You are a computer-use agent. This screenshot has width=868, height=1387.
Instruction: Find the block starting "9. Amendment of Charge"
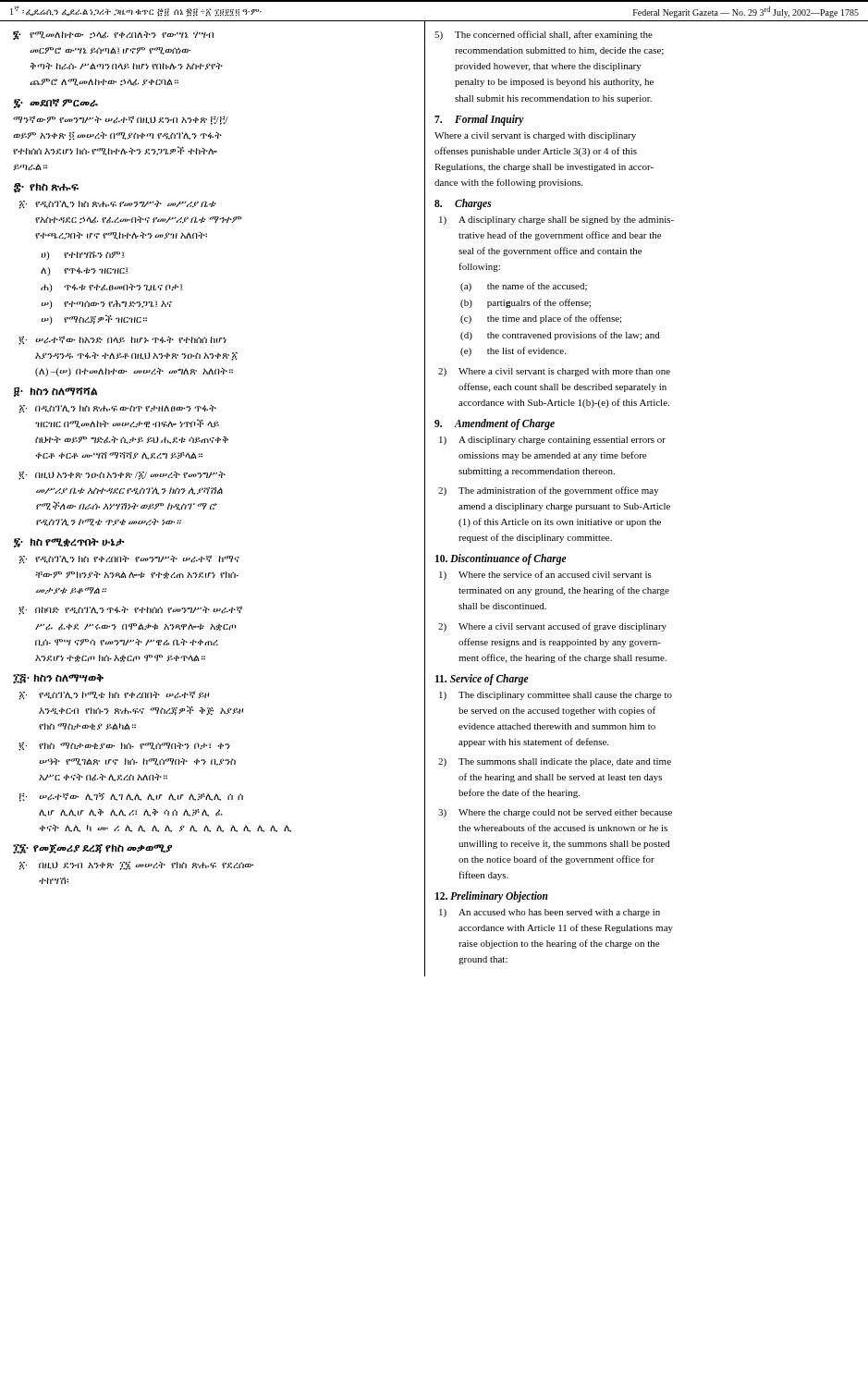coord(495,424)
